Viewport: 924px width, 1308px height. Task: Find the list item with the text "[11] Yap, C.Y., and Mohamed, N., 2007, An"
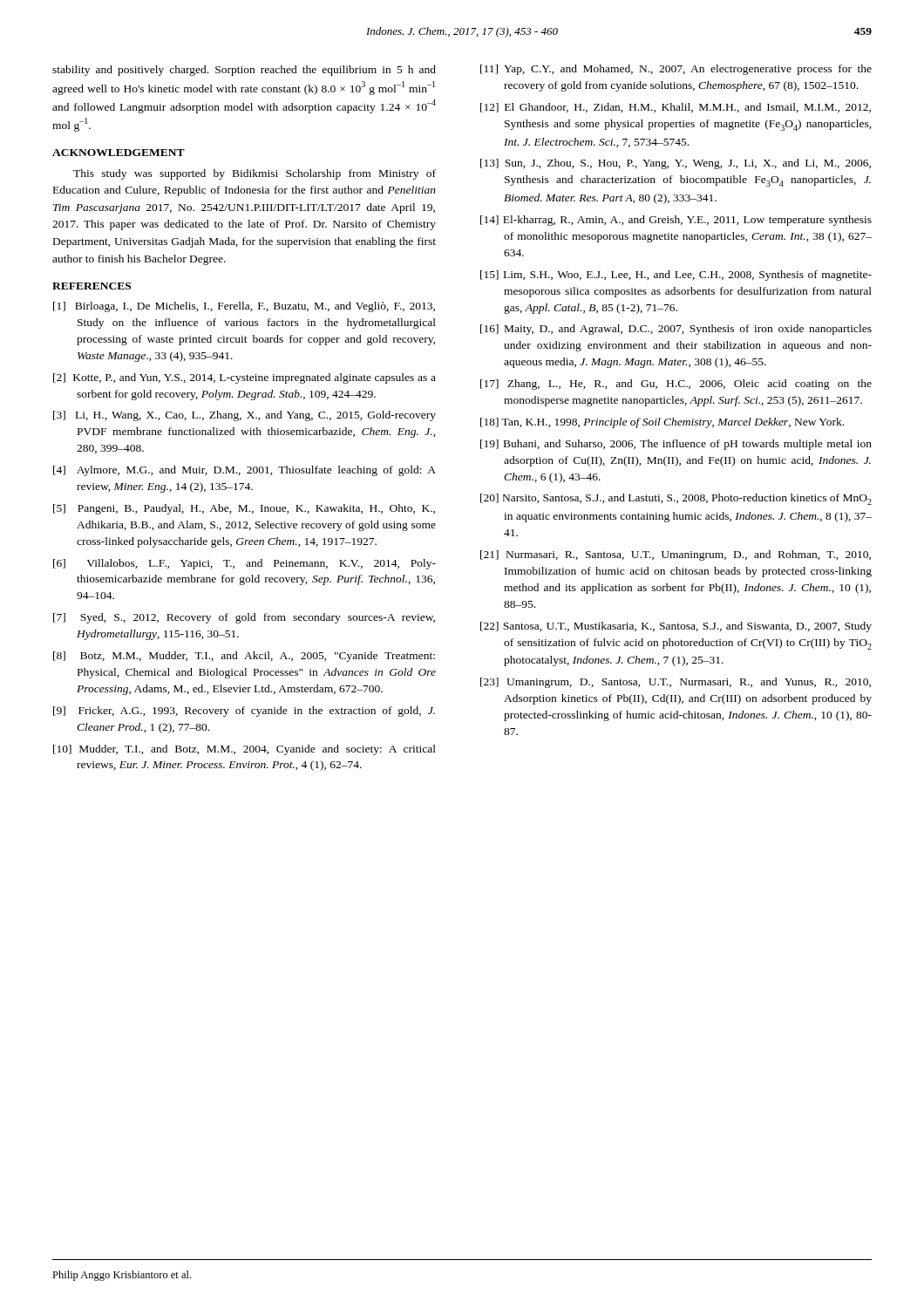point(676,77)
